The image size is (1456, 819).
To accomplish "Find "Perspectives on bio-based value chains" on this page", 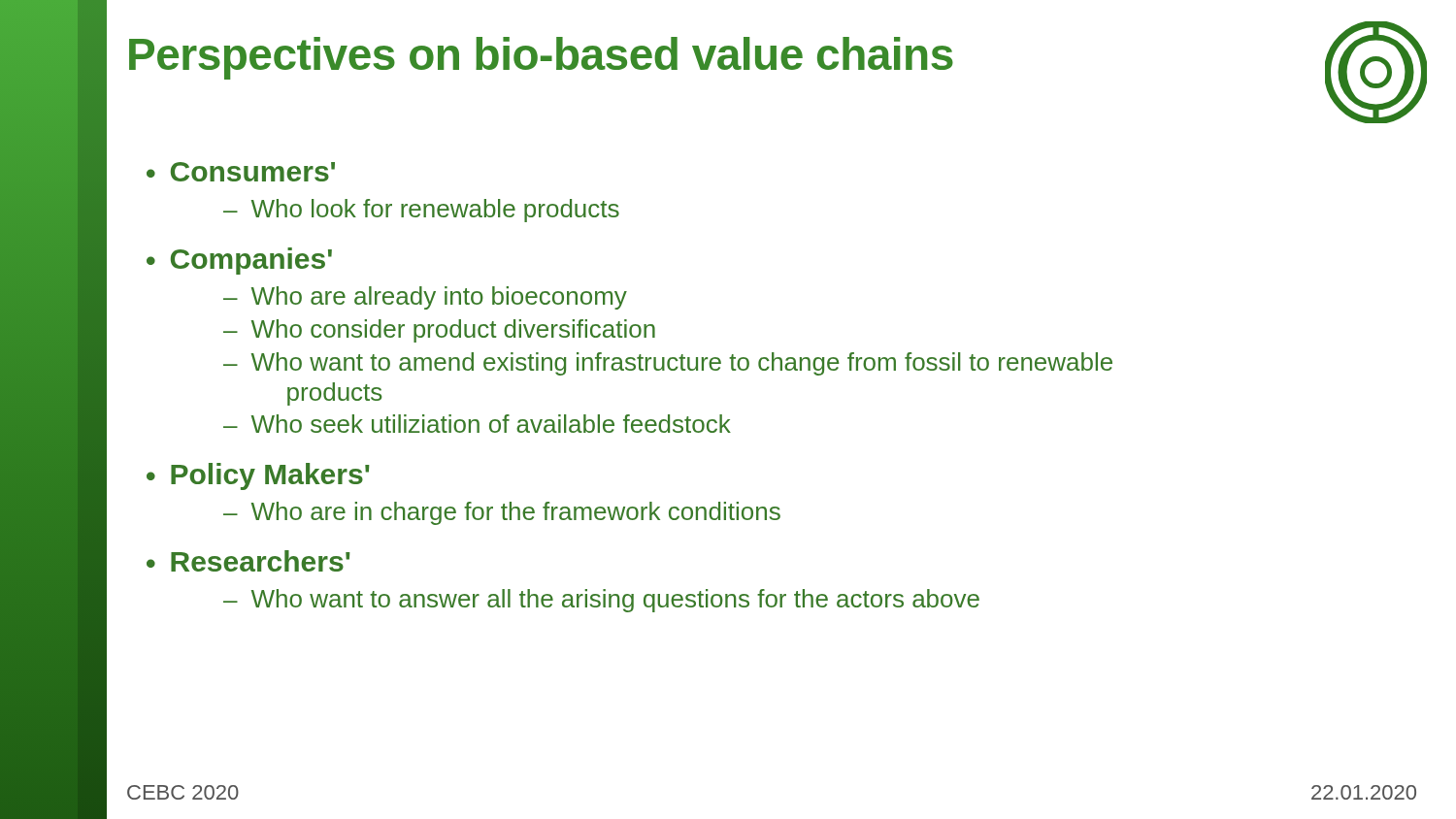I will pyautogui.click(x=540, y=54).
